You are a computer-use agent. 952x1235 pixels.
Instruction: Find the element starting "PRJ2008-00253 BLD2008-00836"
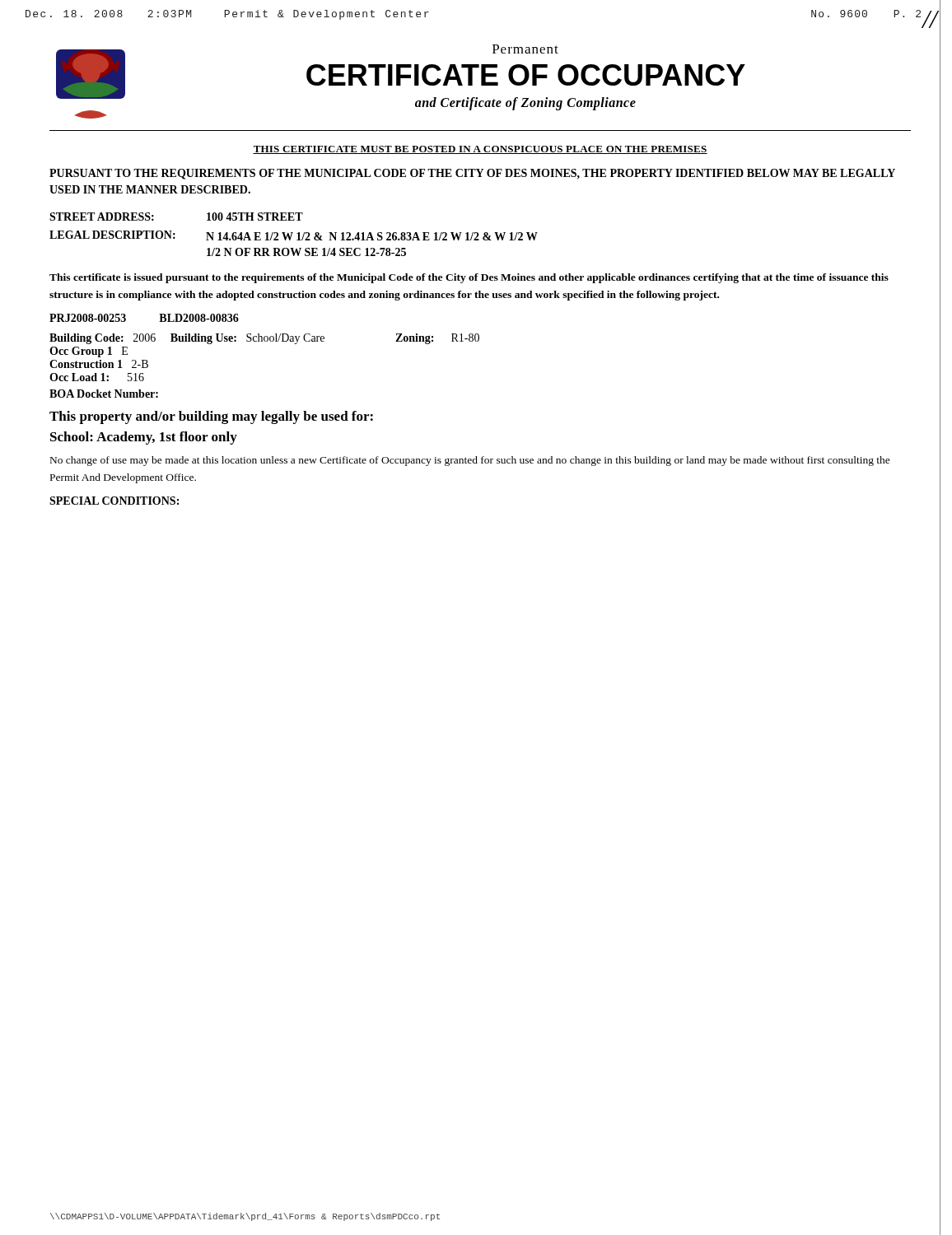(87, 317)
